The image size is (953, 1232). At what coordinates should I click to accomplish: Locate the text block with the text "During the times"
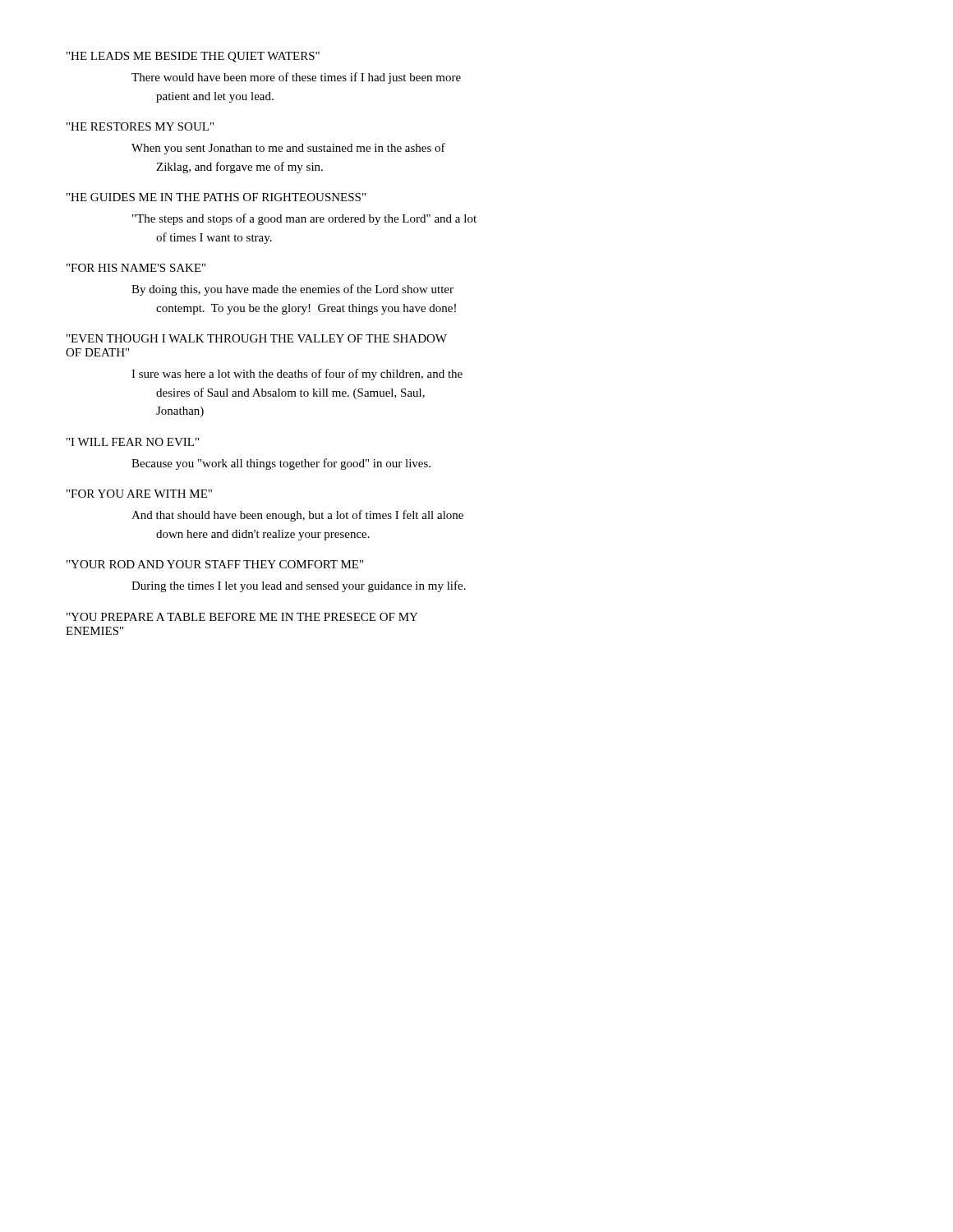(x=299, y=586)
